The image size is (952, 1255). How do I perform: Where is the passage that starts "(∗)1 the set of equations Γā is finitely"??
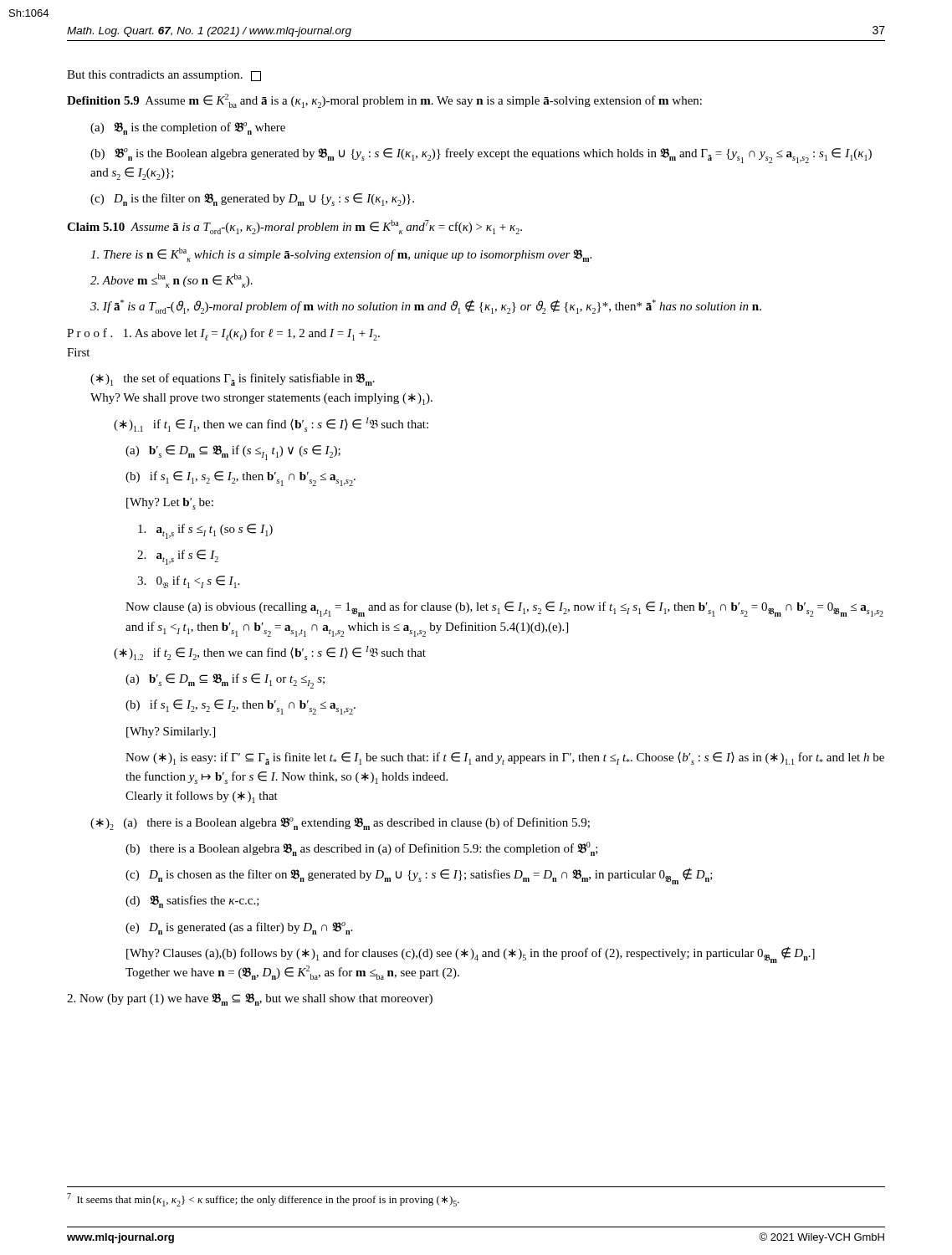[x=233, y=379]
